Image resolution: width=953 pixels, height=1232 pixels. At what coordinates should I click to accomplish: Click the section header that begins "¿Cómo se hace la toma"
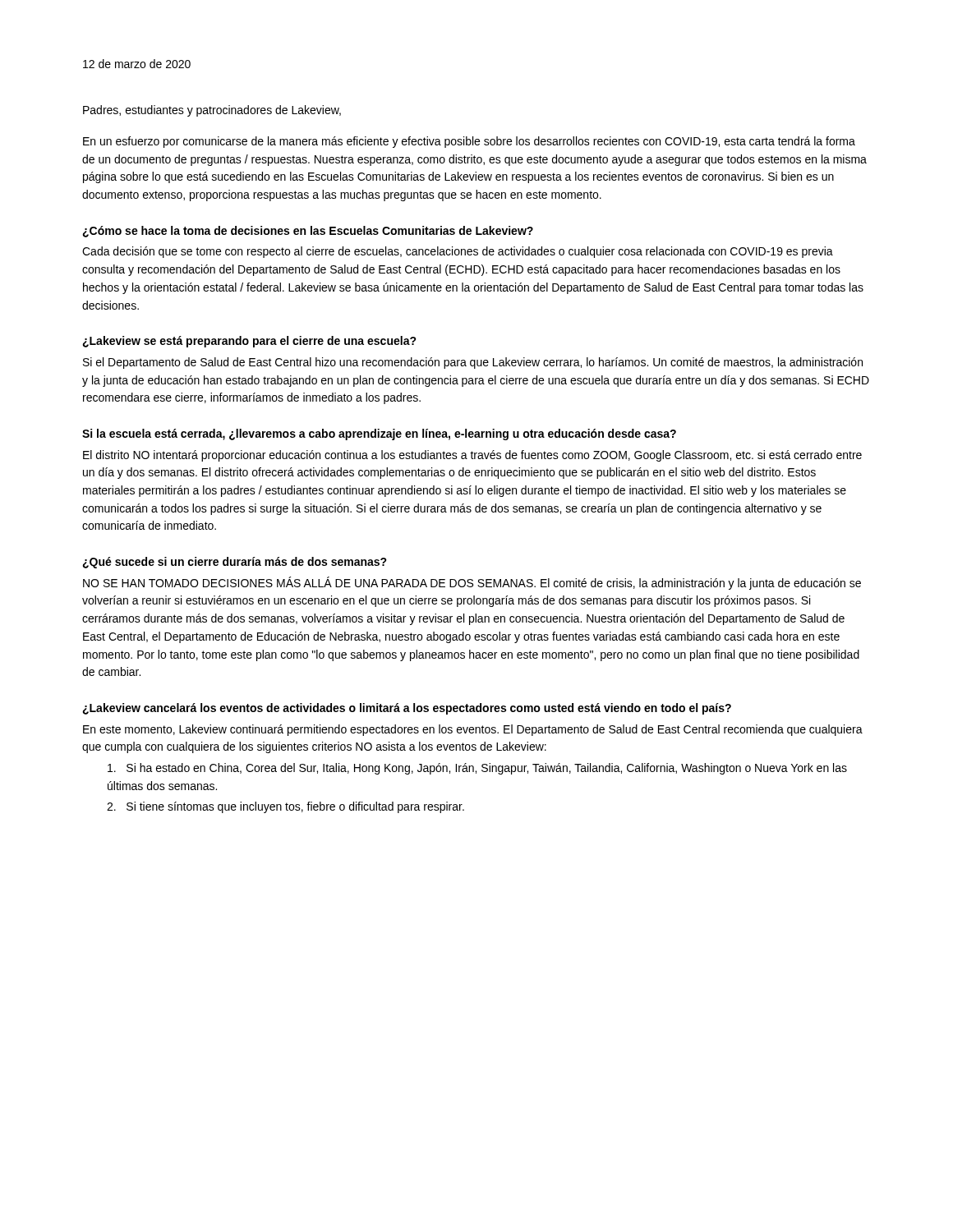point(308,231)
